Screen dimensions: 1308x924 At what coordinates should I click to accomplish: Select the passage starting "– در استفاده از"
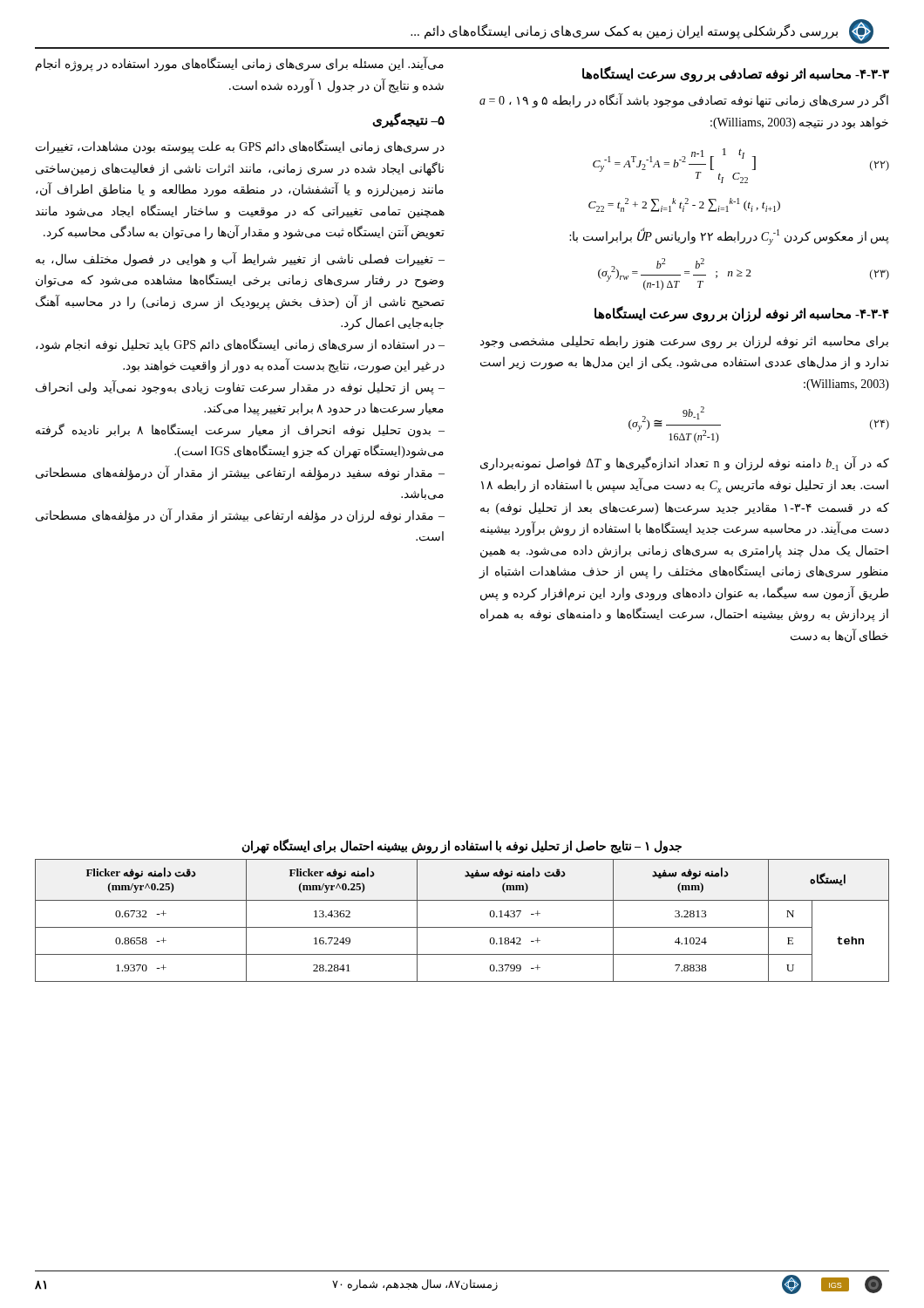[240, 355]
